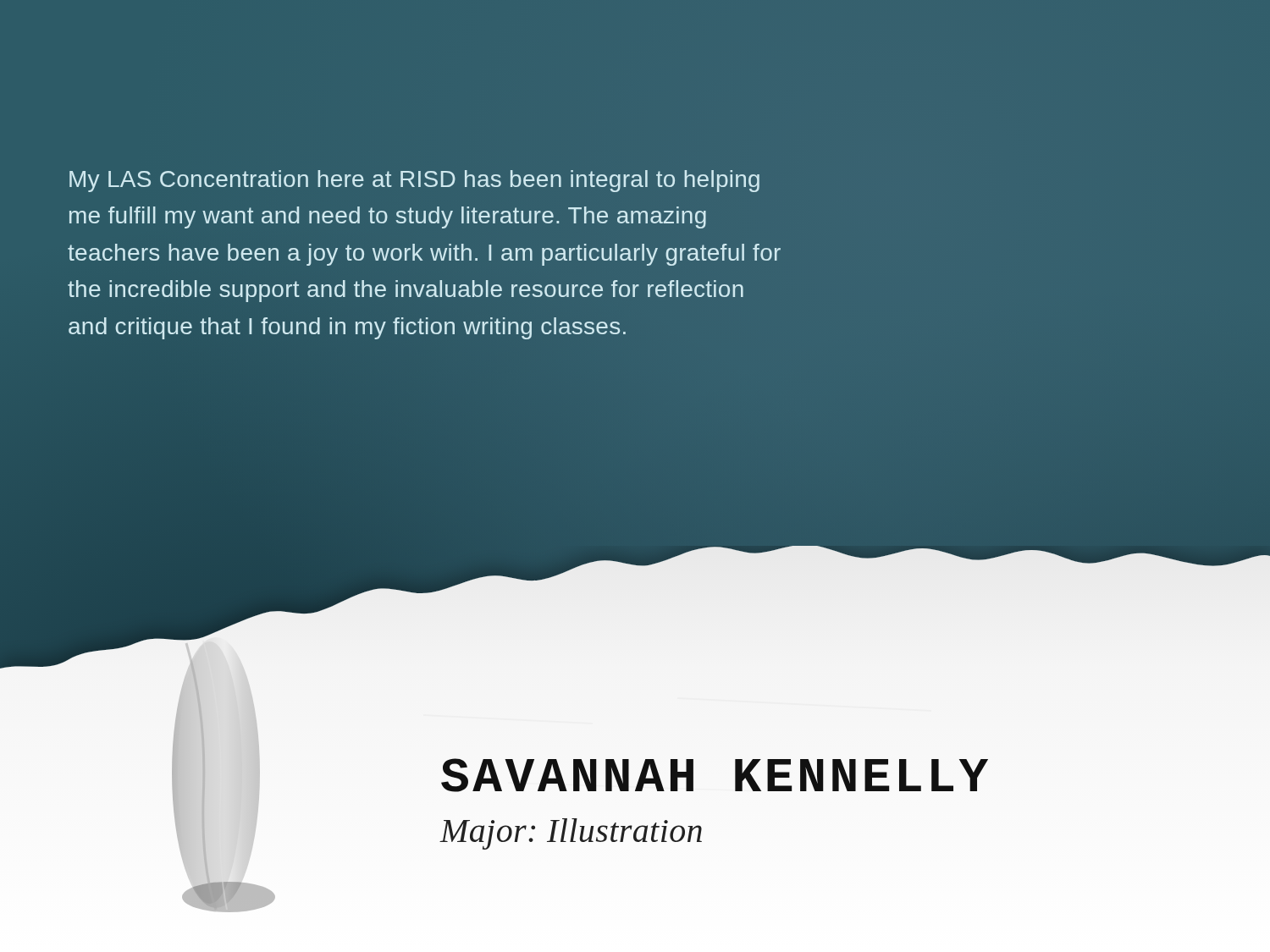Locate the text that reads "Major: Illustration"
The height and width of the screenshot is (952, 1270).
(x=716, y=831)
